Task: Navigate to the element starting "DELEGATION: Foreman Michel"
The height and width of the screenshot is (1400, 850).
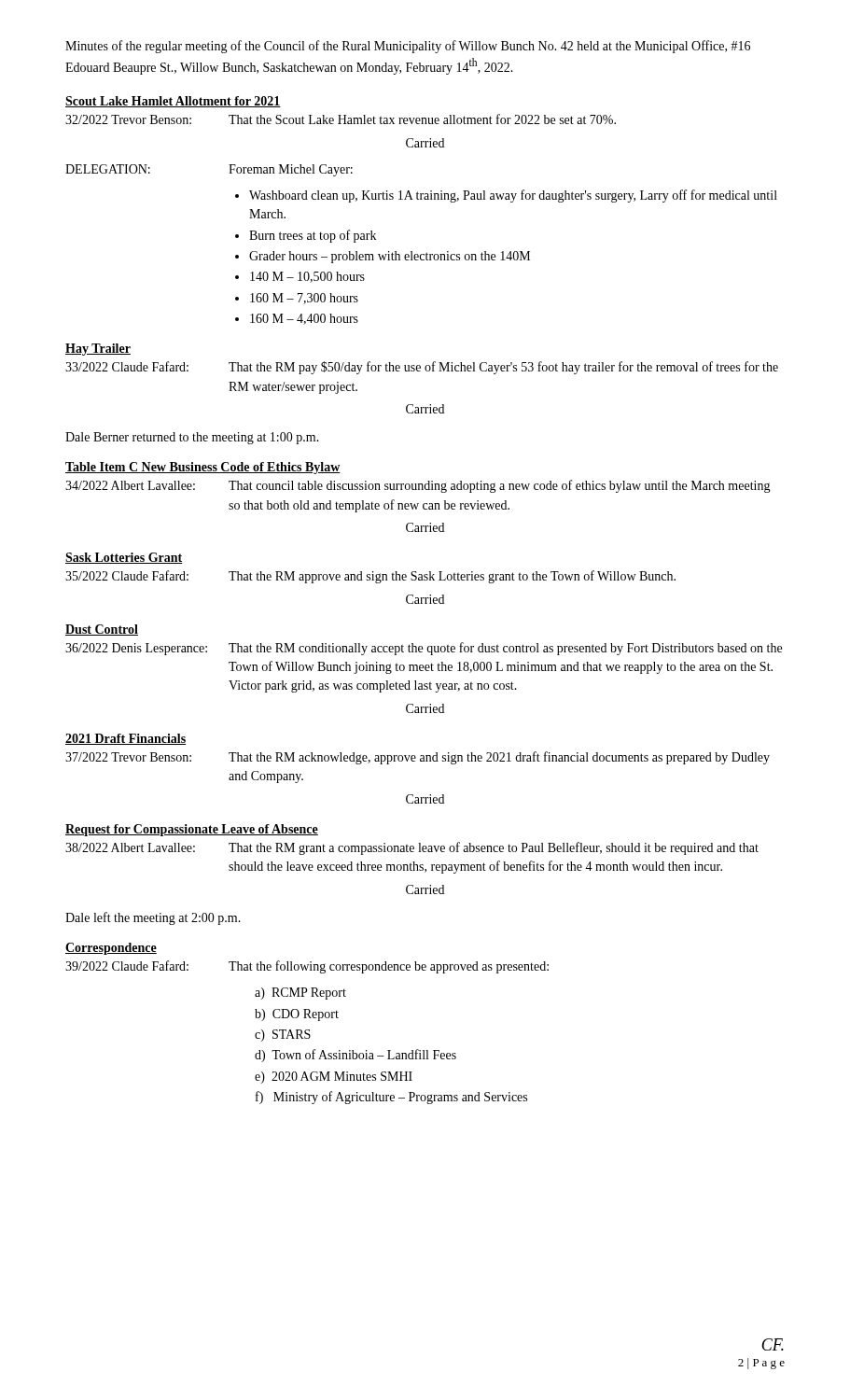Action: point(113,170)
